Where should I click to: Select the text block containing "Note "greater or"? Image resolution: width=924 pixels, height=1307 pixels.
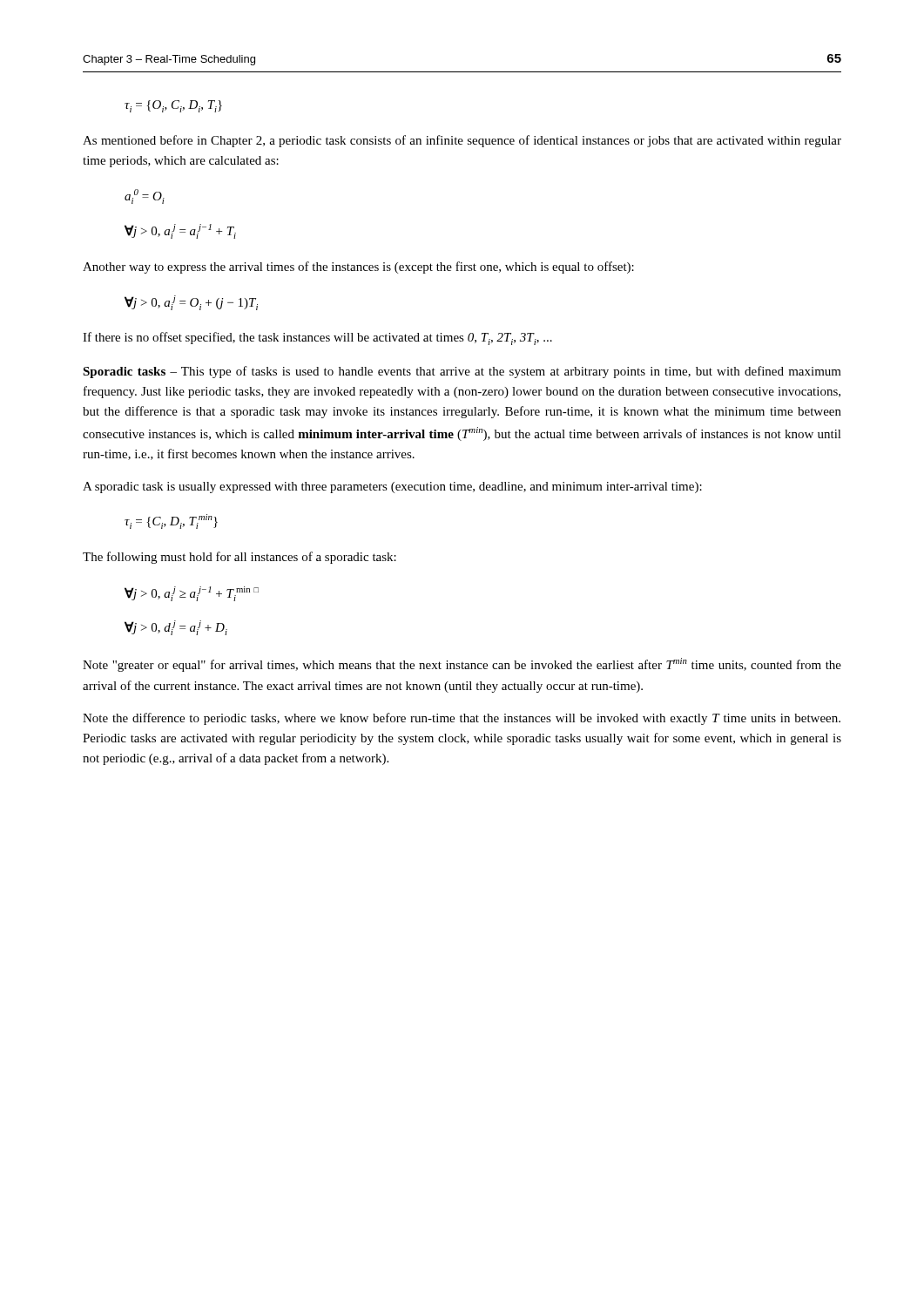[x=462, y=675]
